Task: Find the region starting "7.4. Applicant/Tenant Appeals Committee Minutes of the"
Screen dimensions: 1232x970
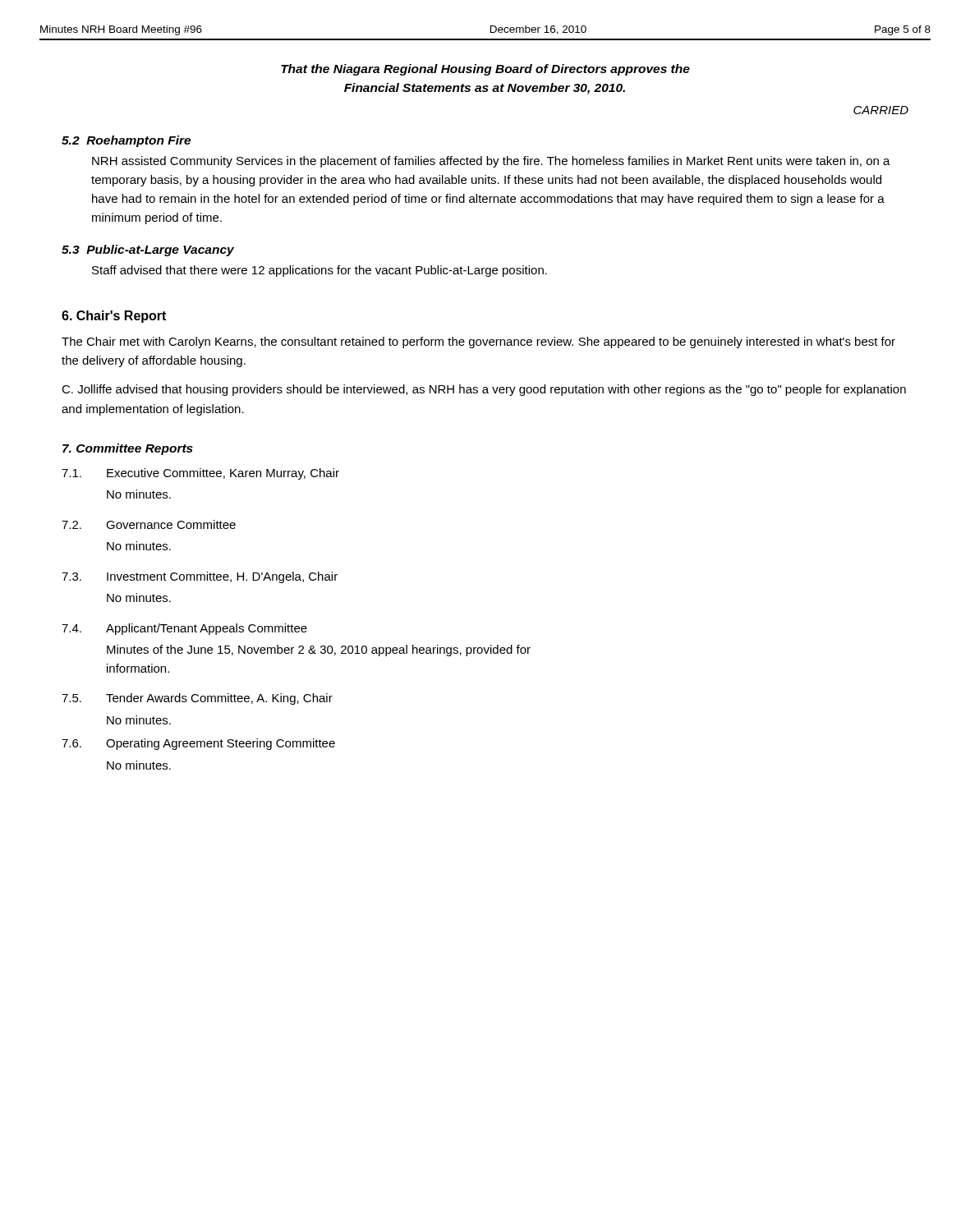Action: [x=485, y=648]
